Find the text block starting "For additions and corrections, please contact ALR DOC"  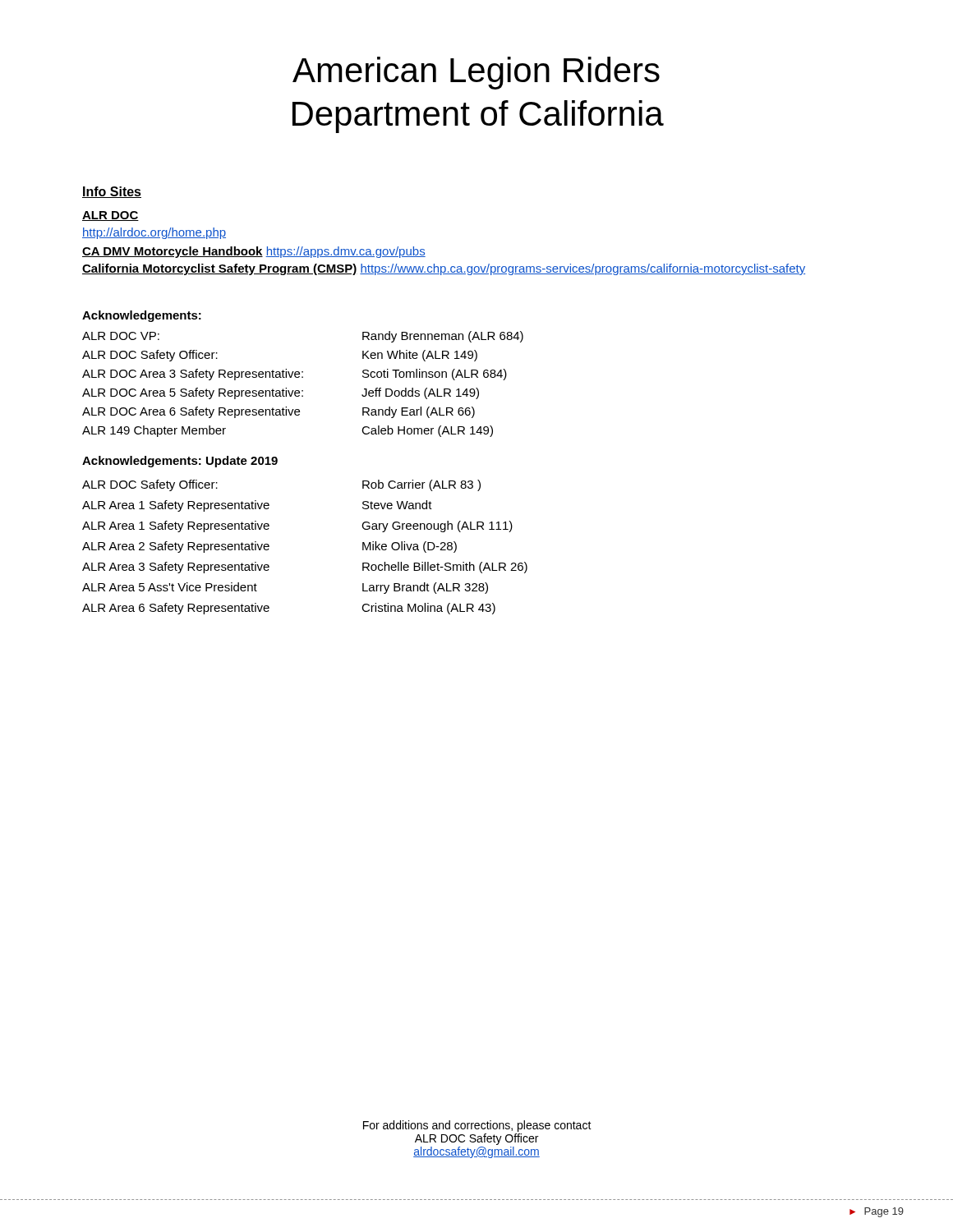pyautogui.click(x=476, y=1138)
